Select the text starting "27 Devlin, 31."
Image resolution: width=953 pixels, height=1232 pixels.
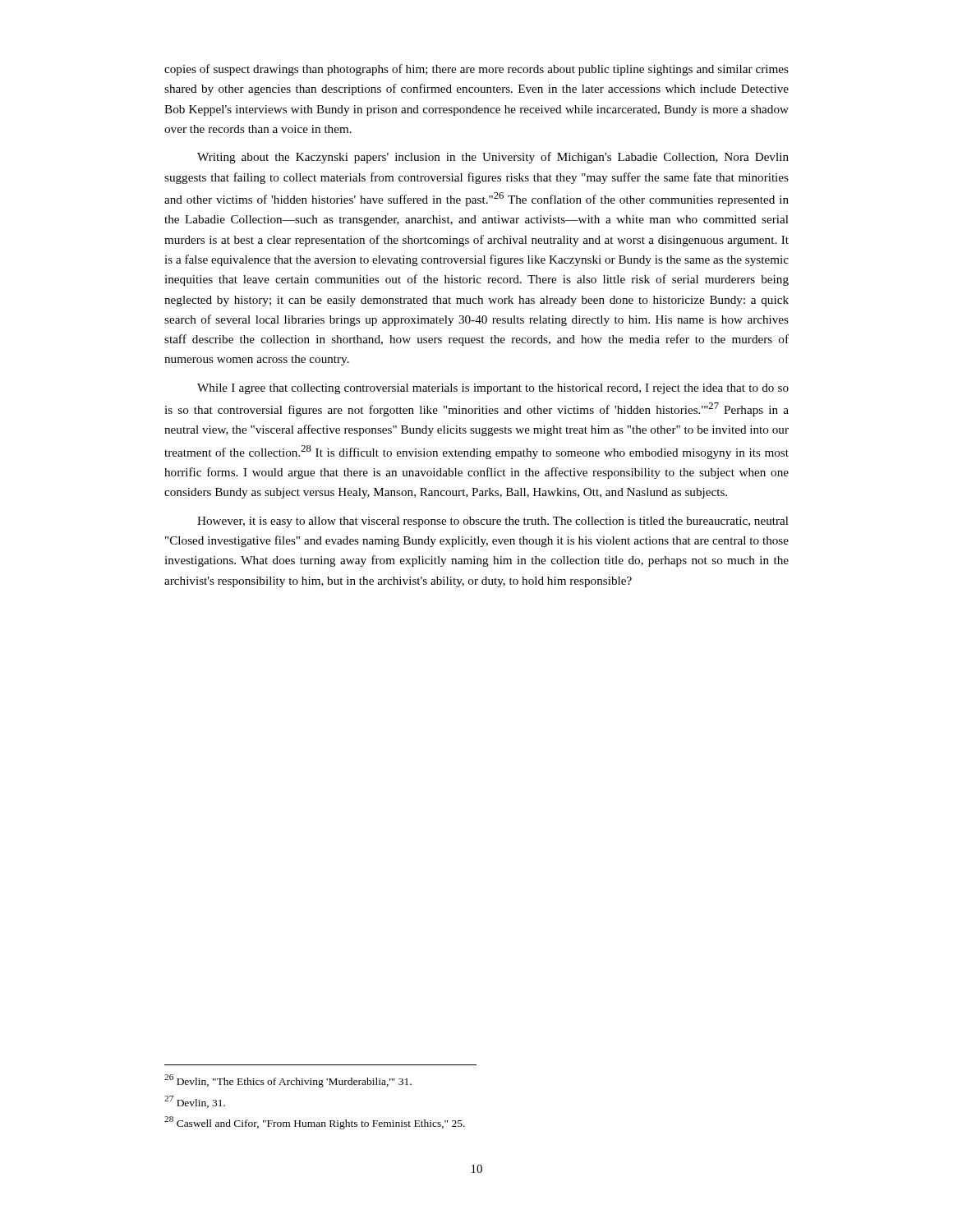point(195,1100)
